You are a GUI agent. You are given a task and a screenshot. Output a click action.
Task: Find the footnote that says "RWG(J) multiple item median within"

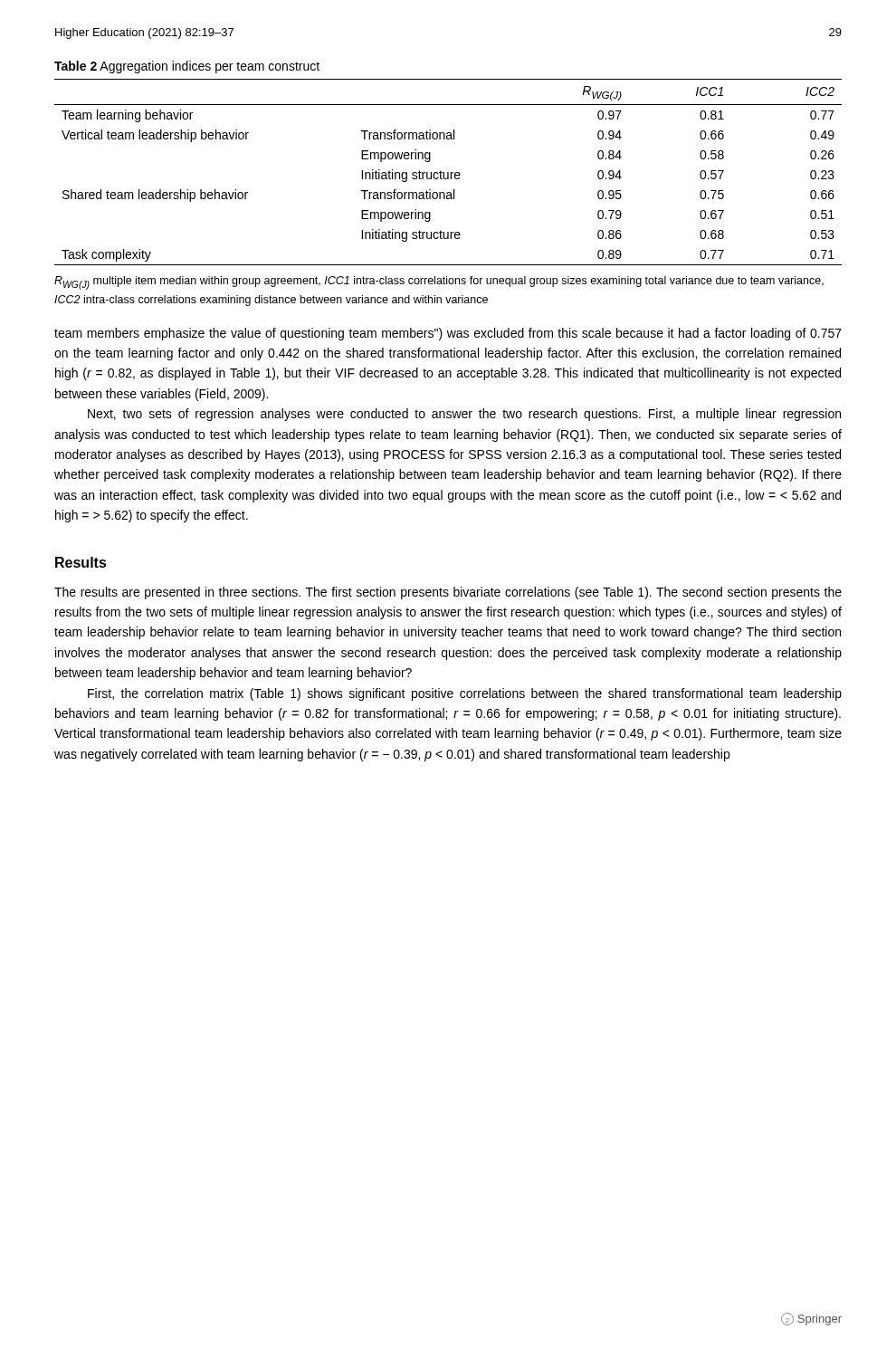pyautogui.click(x=439, y=290)
